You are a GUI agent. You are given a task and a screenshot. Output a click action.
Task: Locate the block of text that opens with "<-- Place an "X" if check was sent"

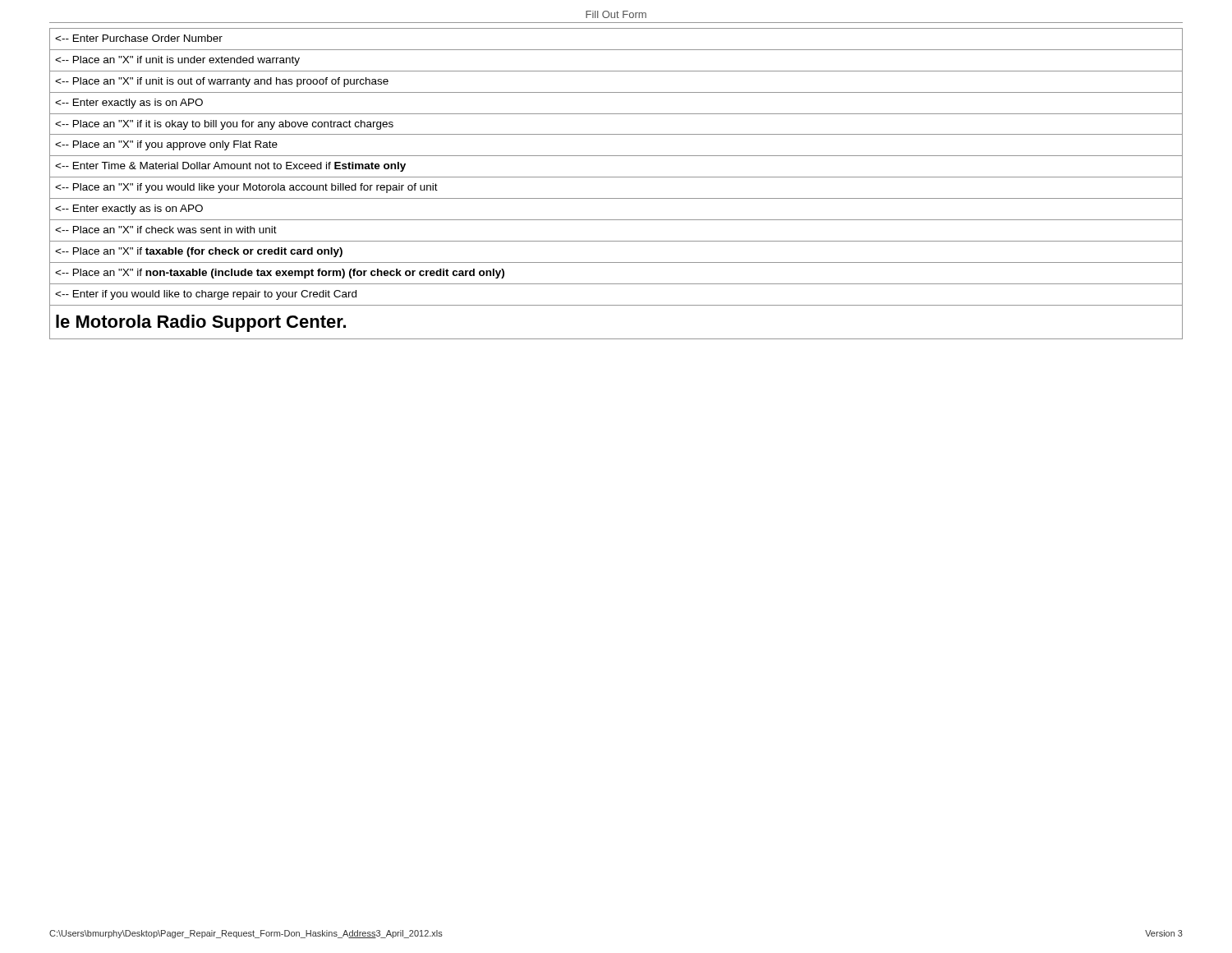pyautogui.click(x=616, y=230)
